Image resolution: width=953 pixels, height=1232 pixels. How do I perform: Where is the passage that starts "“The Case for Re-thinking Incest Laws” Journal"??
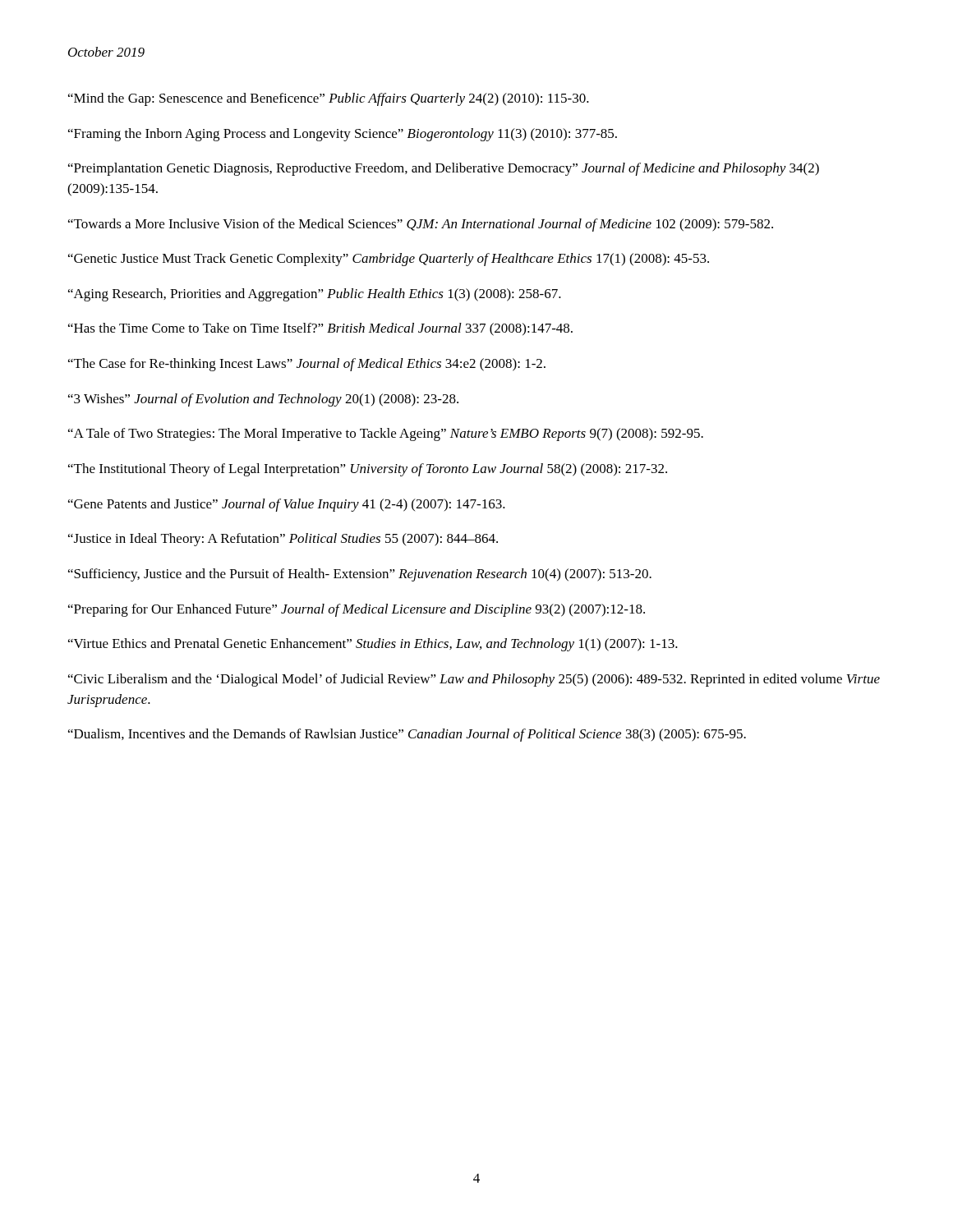click(307, 364)
